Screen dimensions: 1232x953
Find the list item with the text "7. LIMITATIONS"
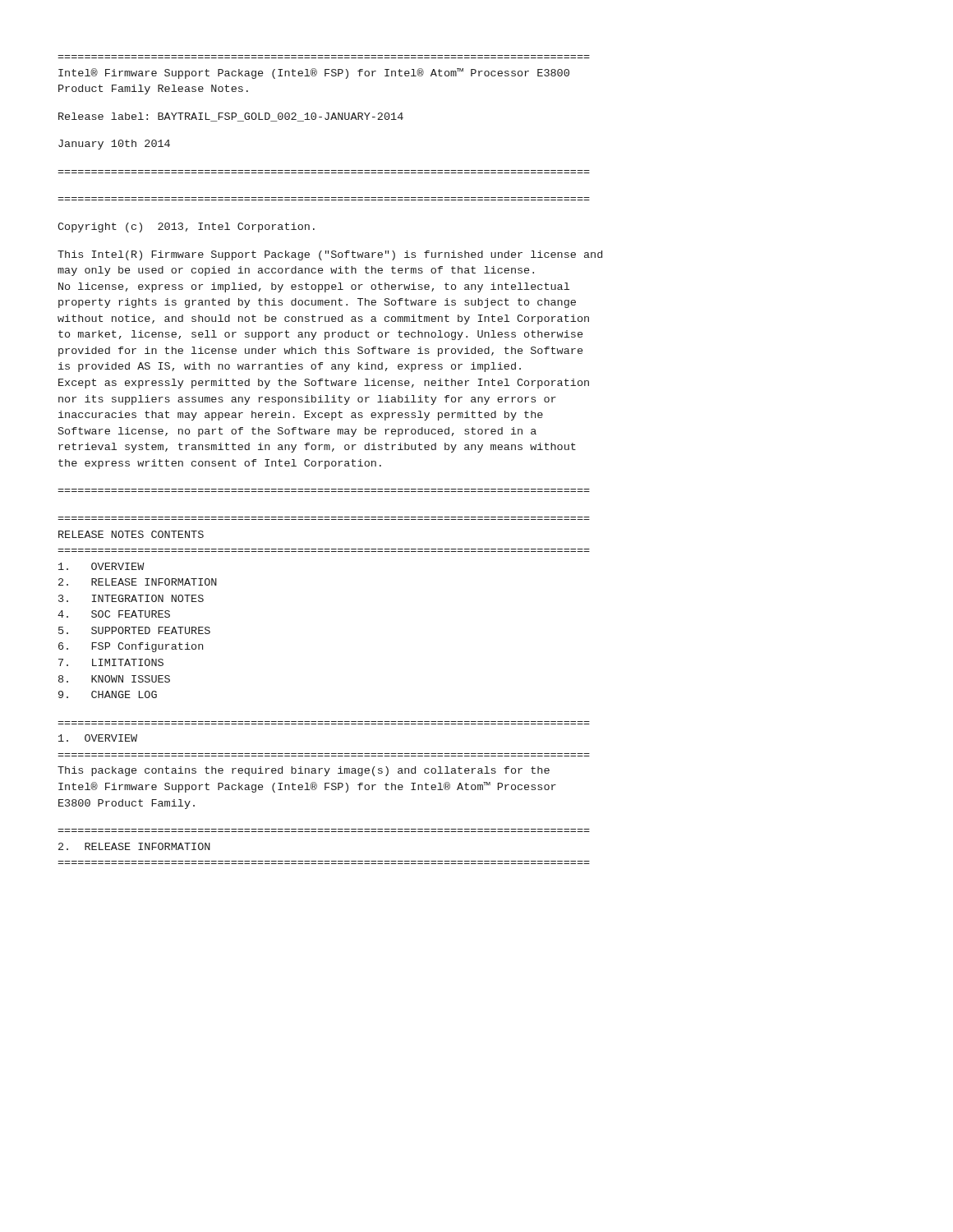point(111,662)
